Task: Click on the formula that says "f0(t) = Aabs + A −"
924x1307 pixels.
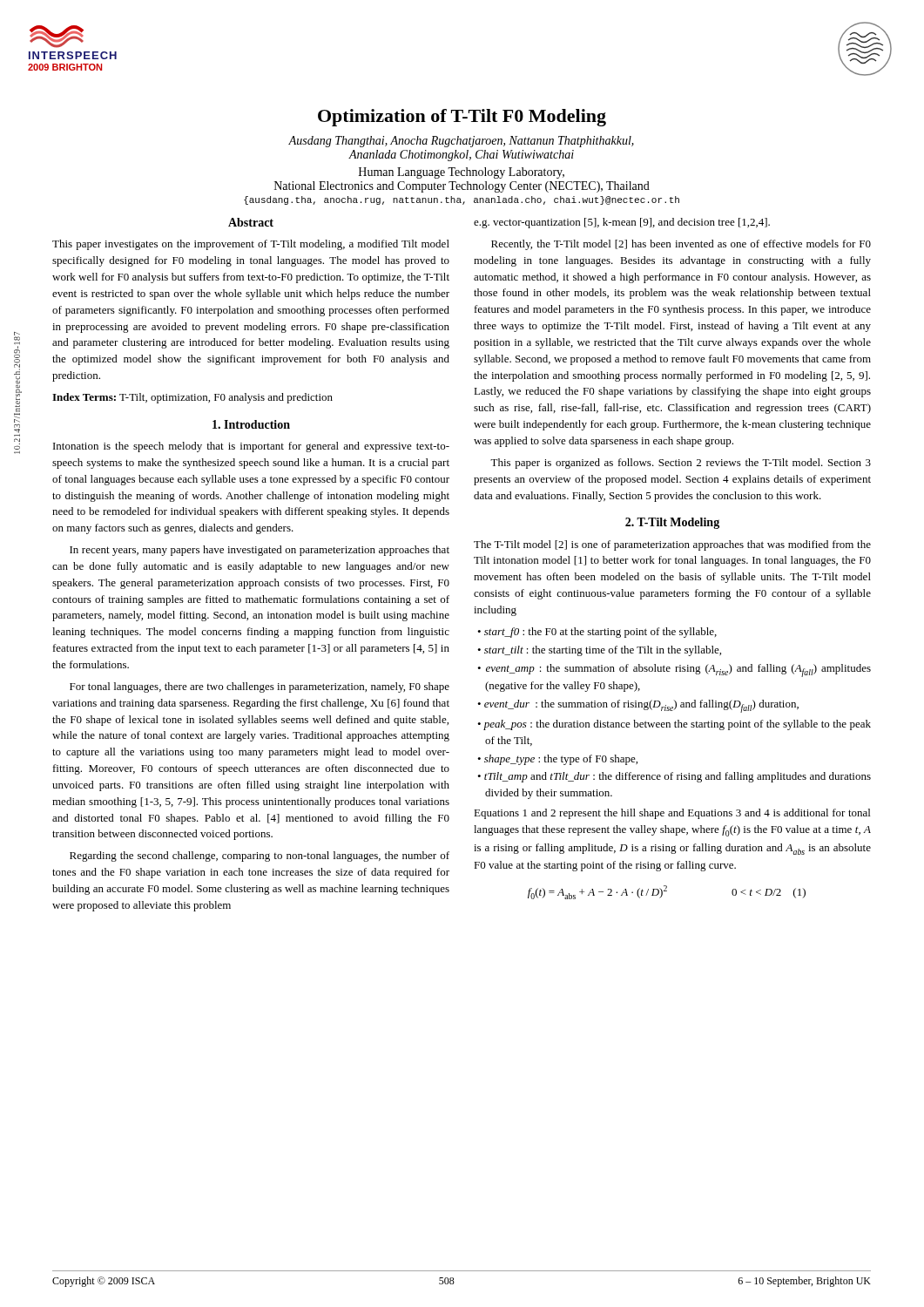Action: (672, 893)
